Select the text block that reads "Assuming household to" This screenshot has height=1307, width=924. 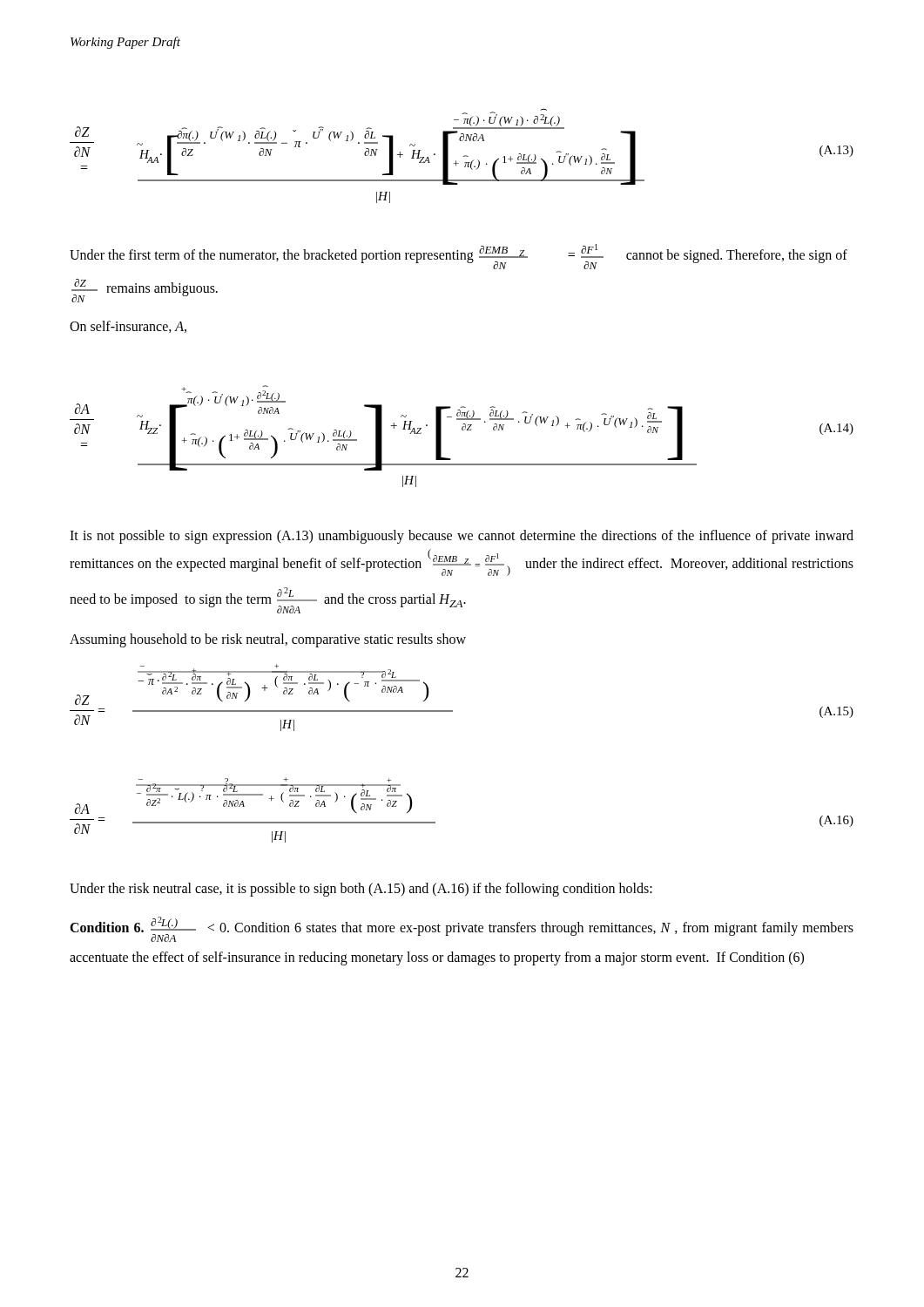tap(268, 639)
